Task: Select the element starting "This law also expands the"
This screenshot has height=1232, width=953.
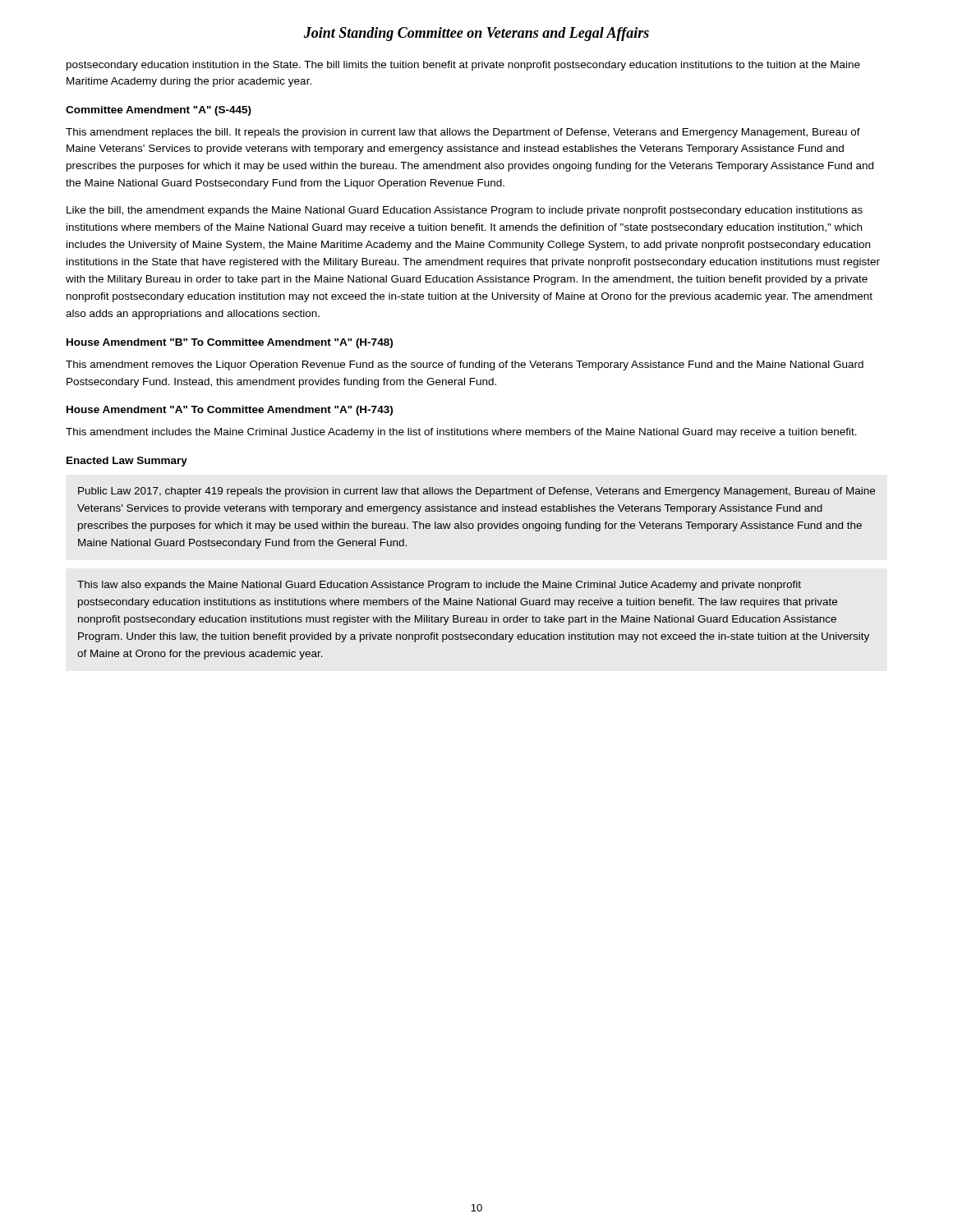Action: pyautogui.click(x=473, y=619)
